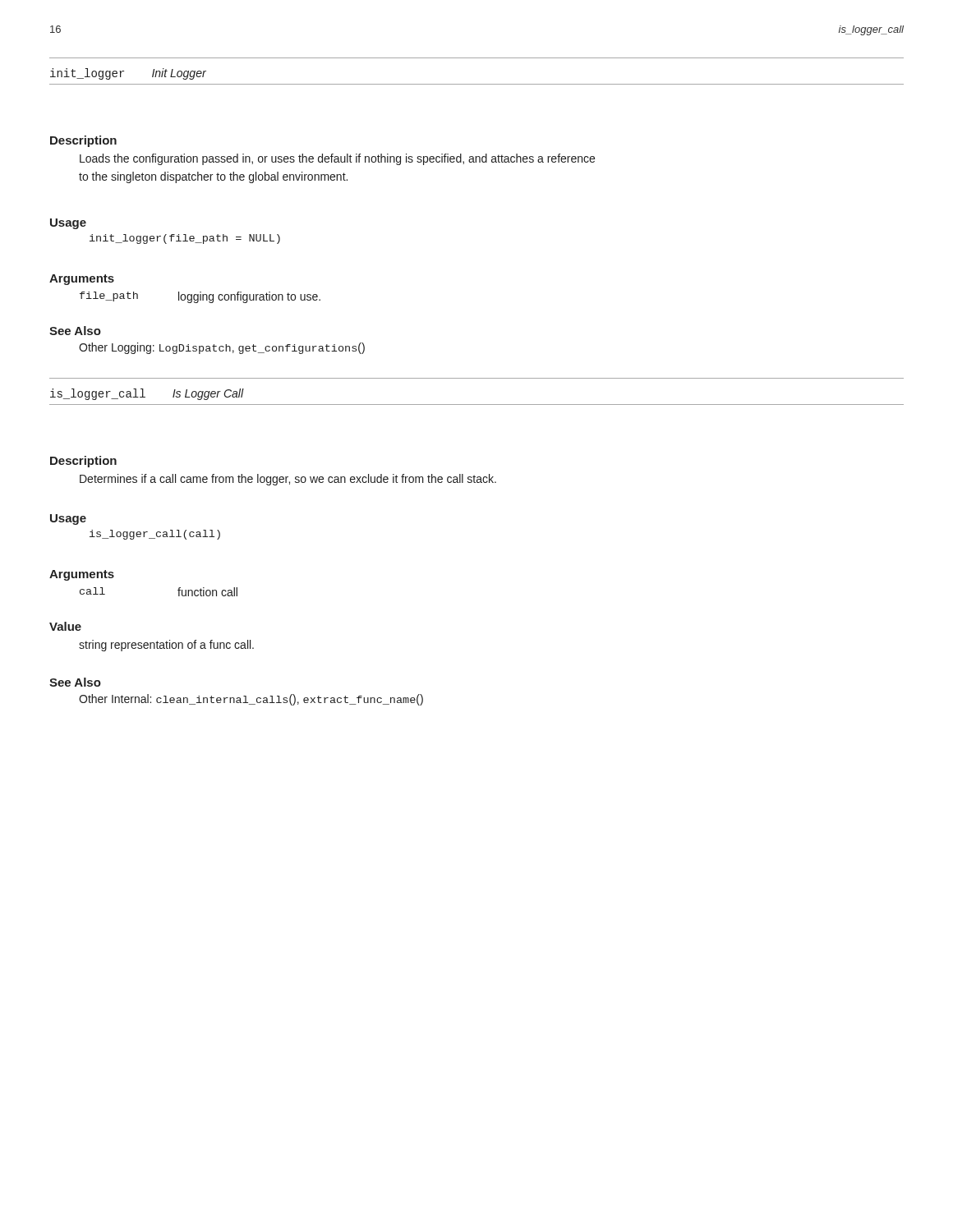Navigate to the element starting "init_logger(file_path = NULL)"
This screenshot has height=1232, width=953.
(x=185, y=239)
